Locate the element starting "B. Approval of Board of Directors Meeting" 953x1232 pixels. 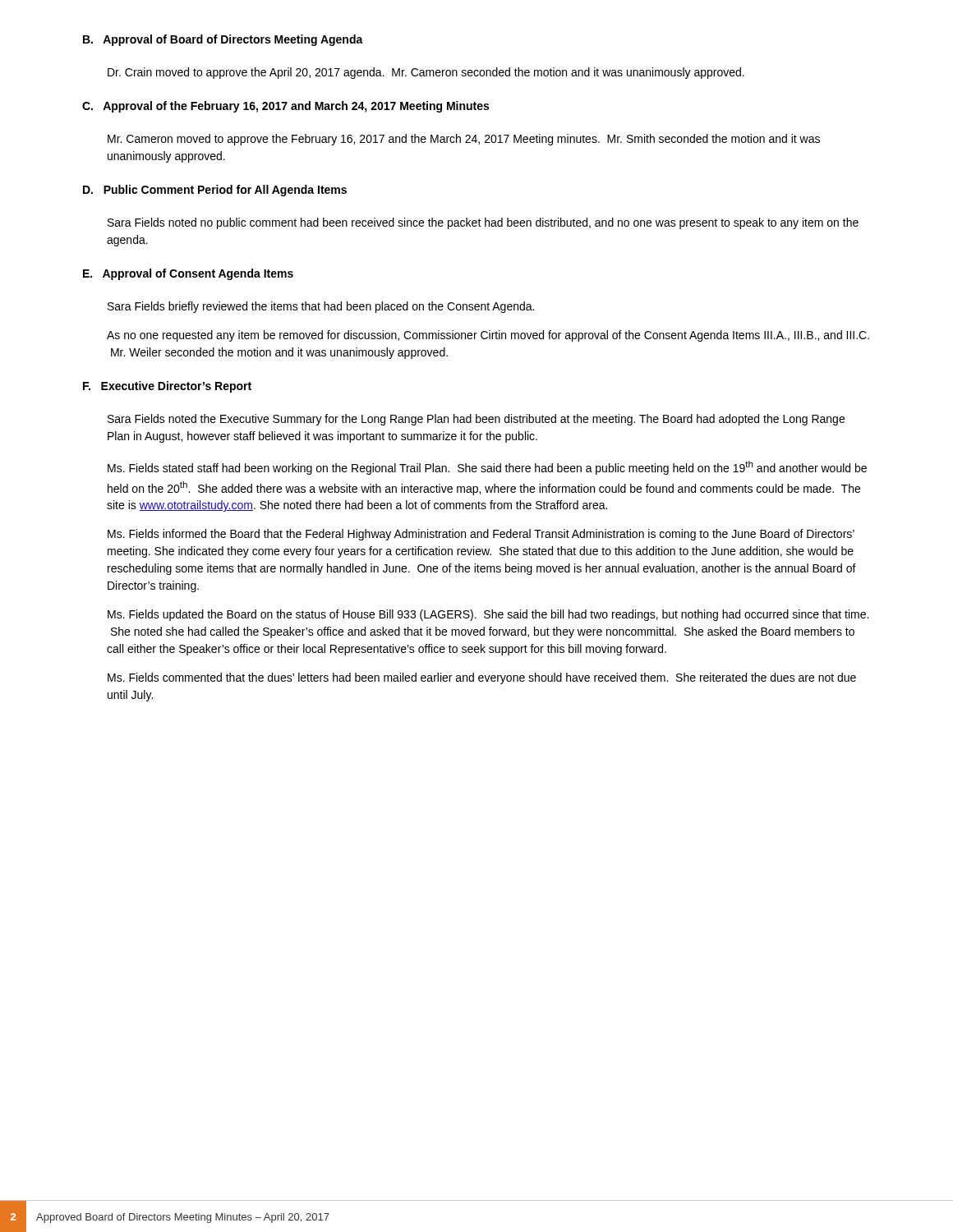(223, 40)
